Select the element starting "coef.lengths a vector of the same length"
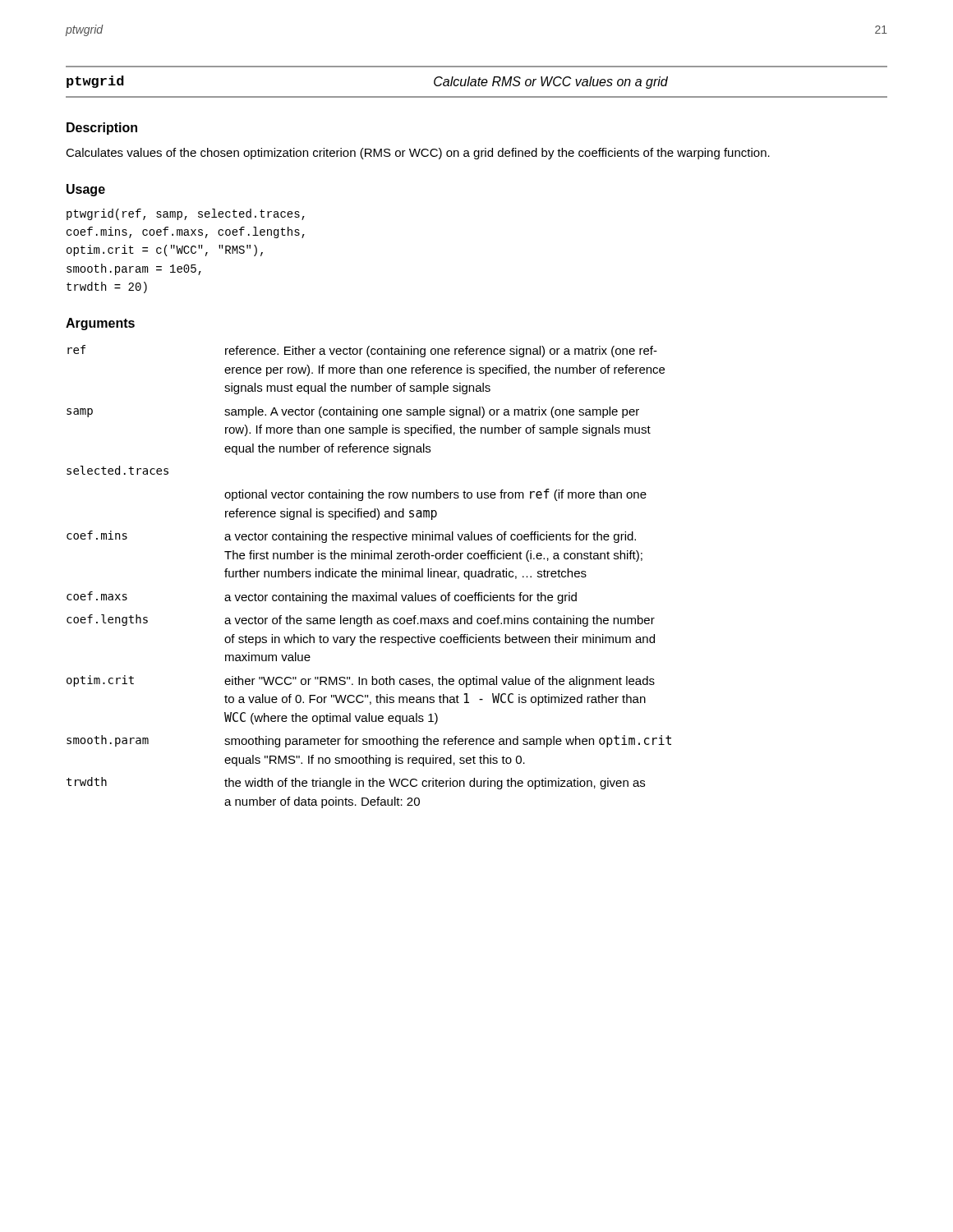 [x=476, y=639]
